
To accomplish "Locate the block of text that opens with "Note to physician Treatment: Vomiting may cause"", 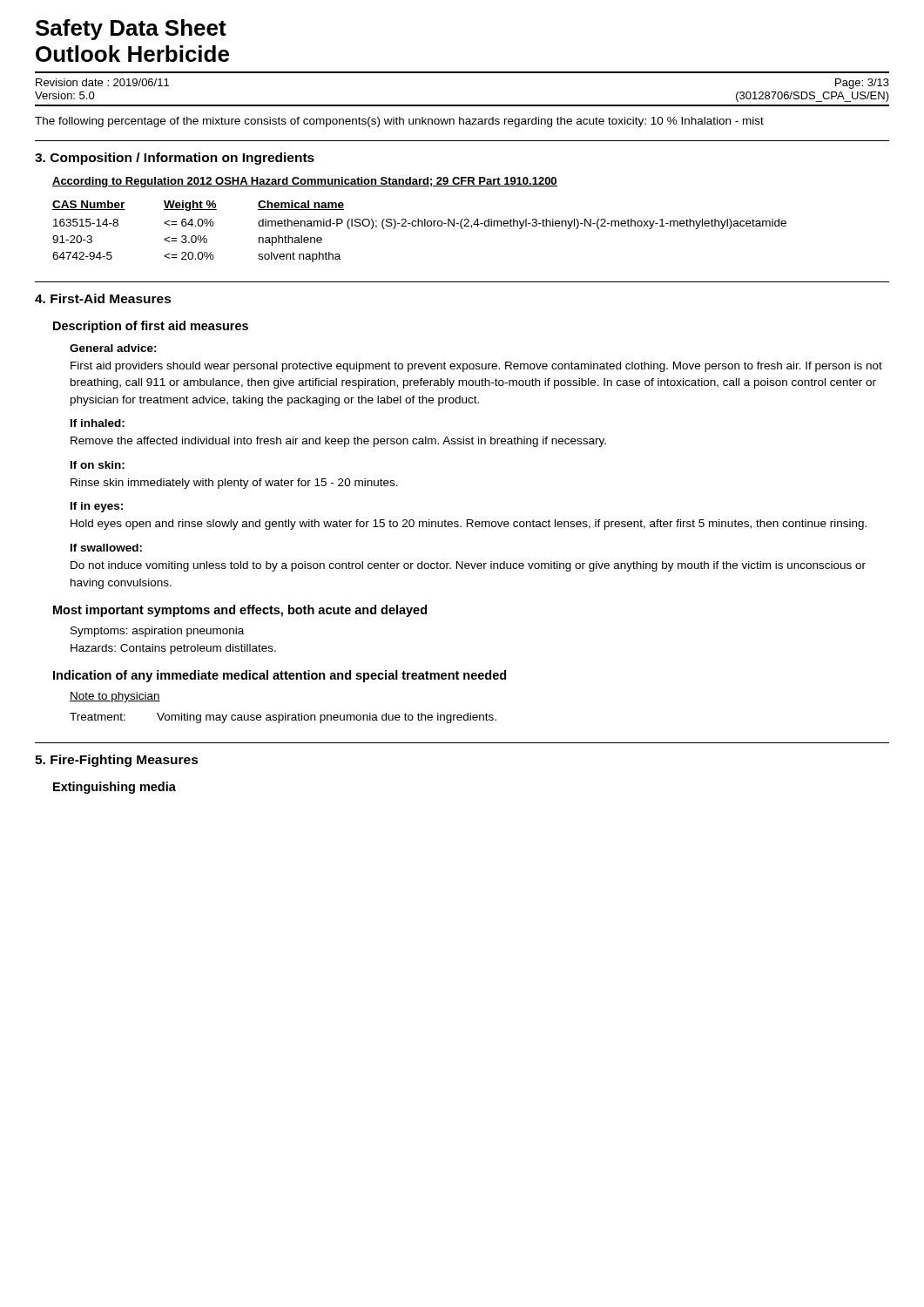I will coord(479,706).
